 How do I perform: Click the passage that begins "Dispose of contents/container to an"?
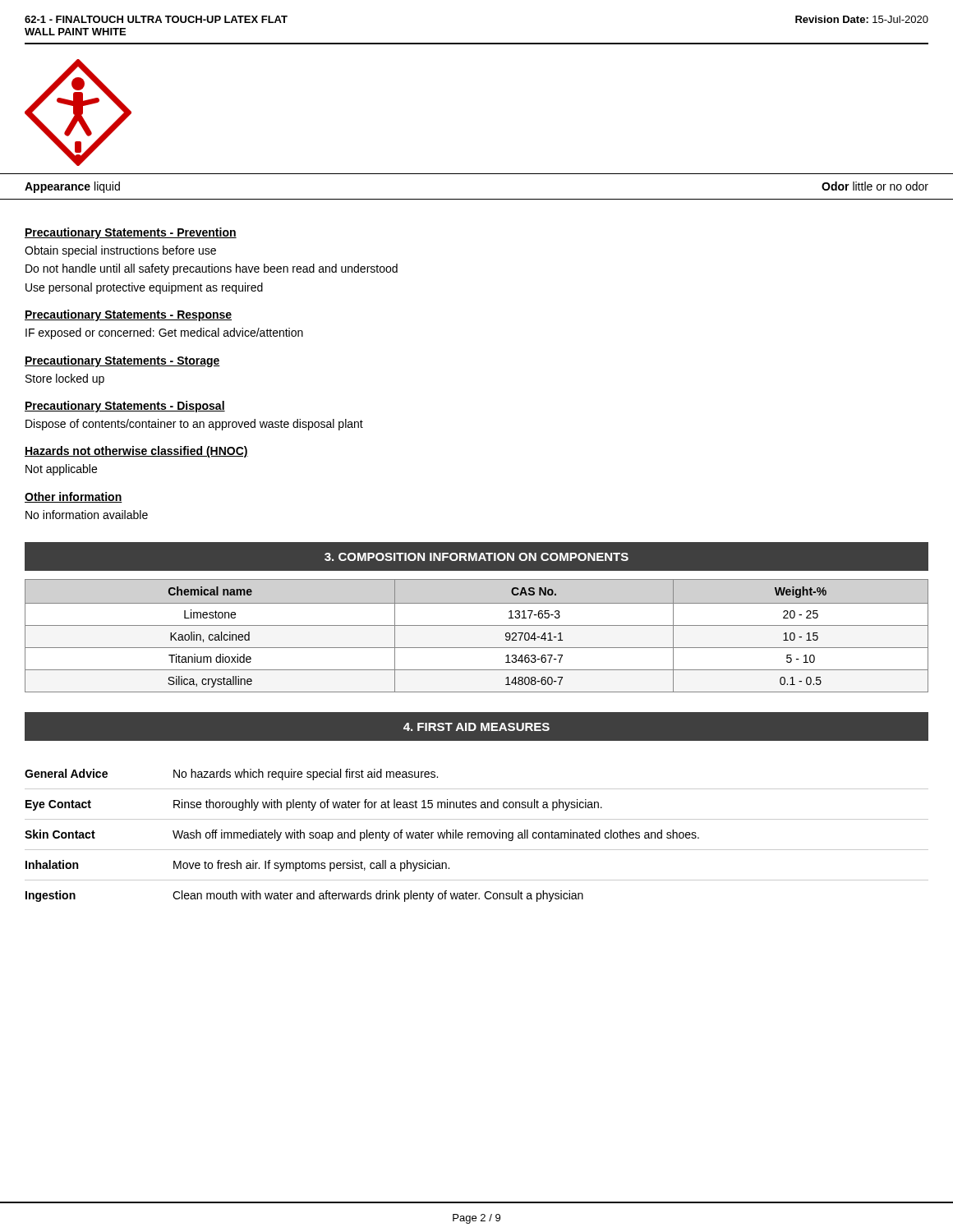click(194, 424)
